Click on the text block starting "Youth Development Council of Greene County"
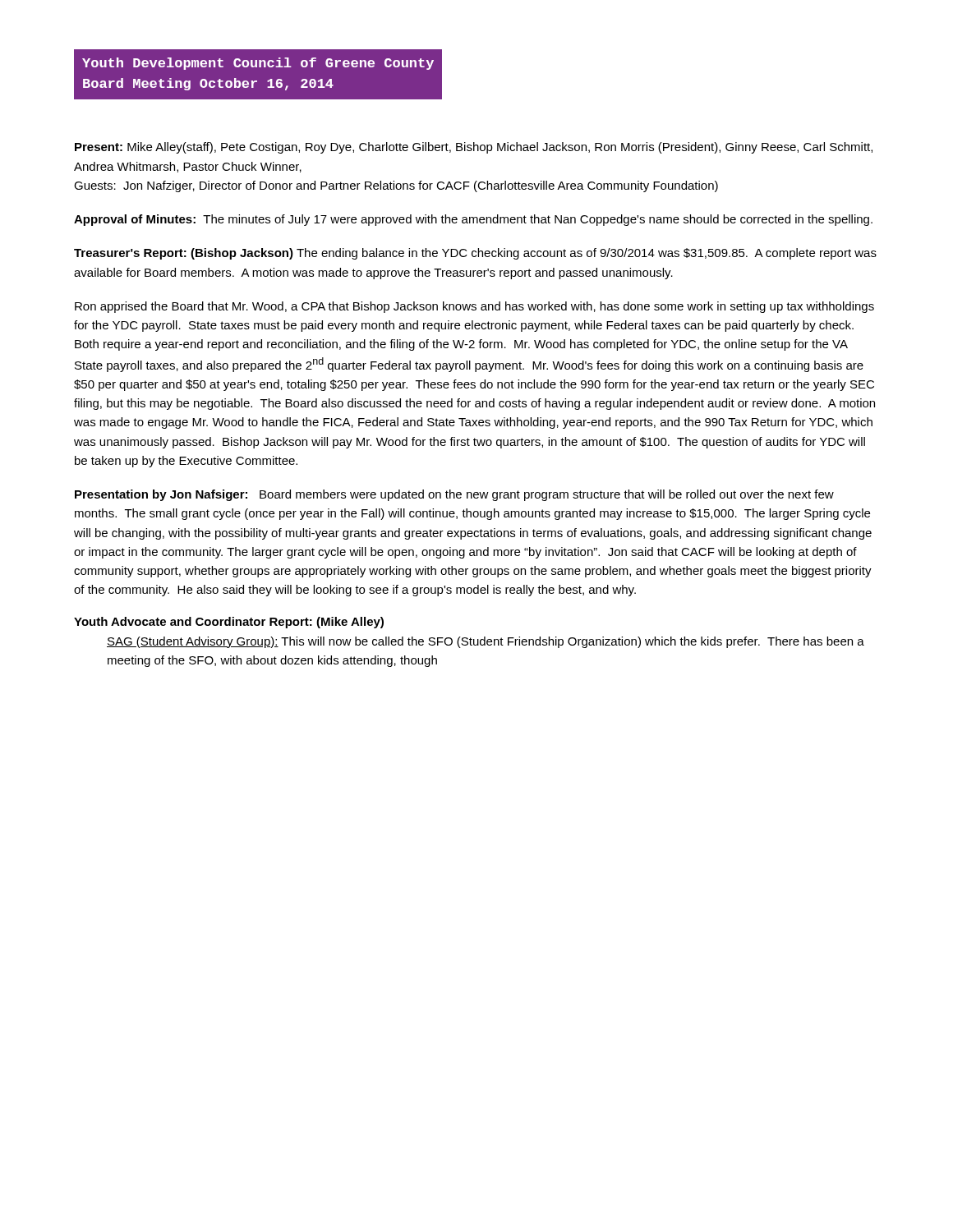Screen dimensions: 1232x953 pyautogui.click(x=258, y=74)
